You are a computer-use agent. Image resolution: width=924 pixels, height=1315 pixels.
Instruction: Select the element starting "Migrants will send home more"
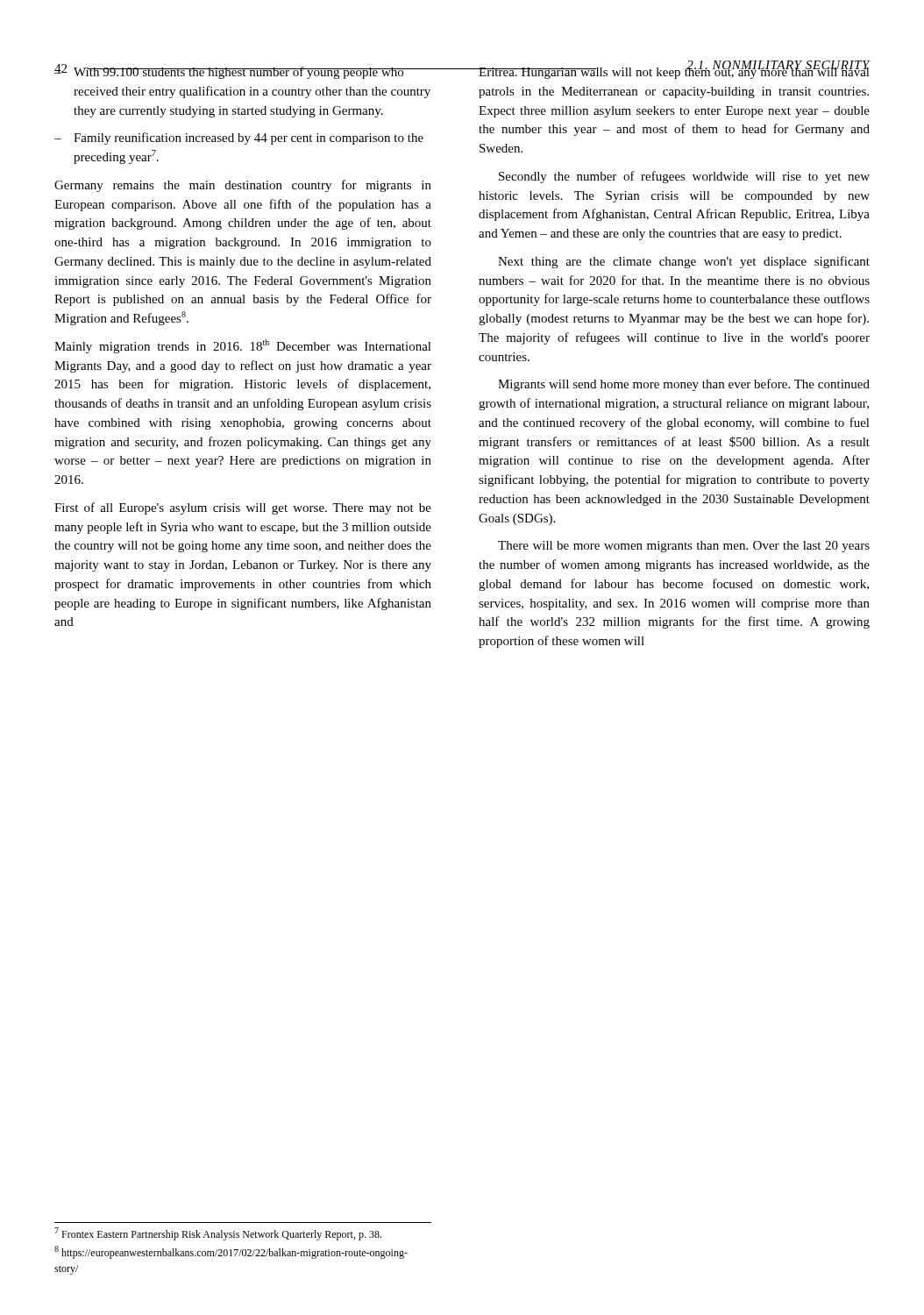click(x=674, y=451)
